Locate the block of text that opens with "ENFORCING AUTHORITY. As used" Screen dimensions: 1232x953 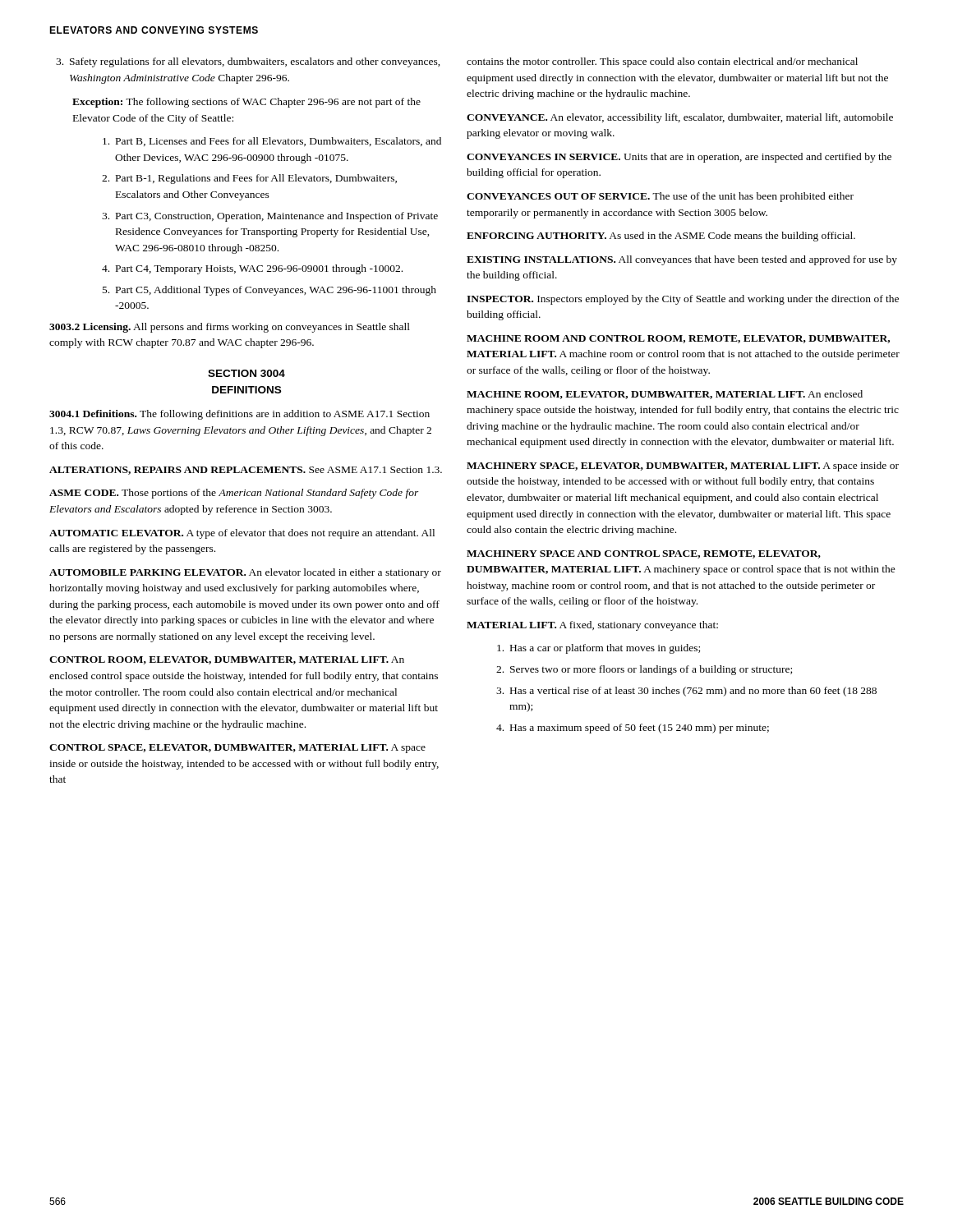(661, 235)
